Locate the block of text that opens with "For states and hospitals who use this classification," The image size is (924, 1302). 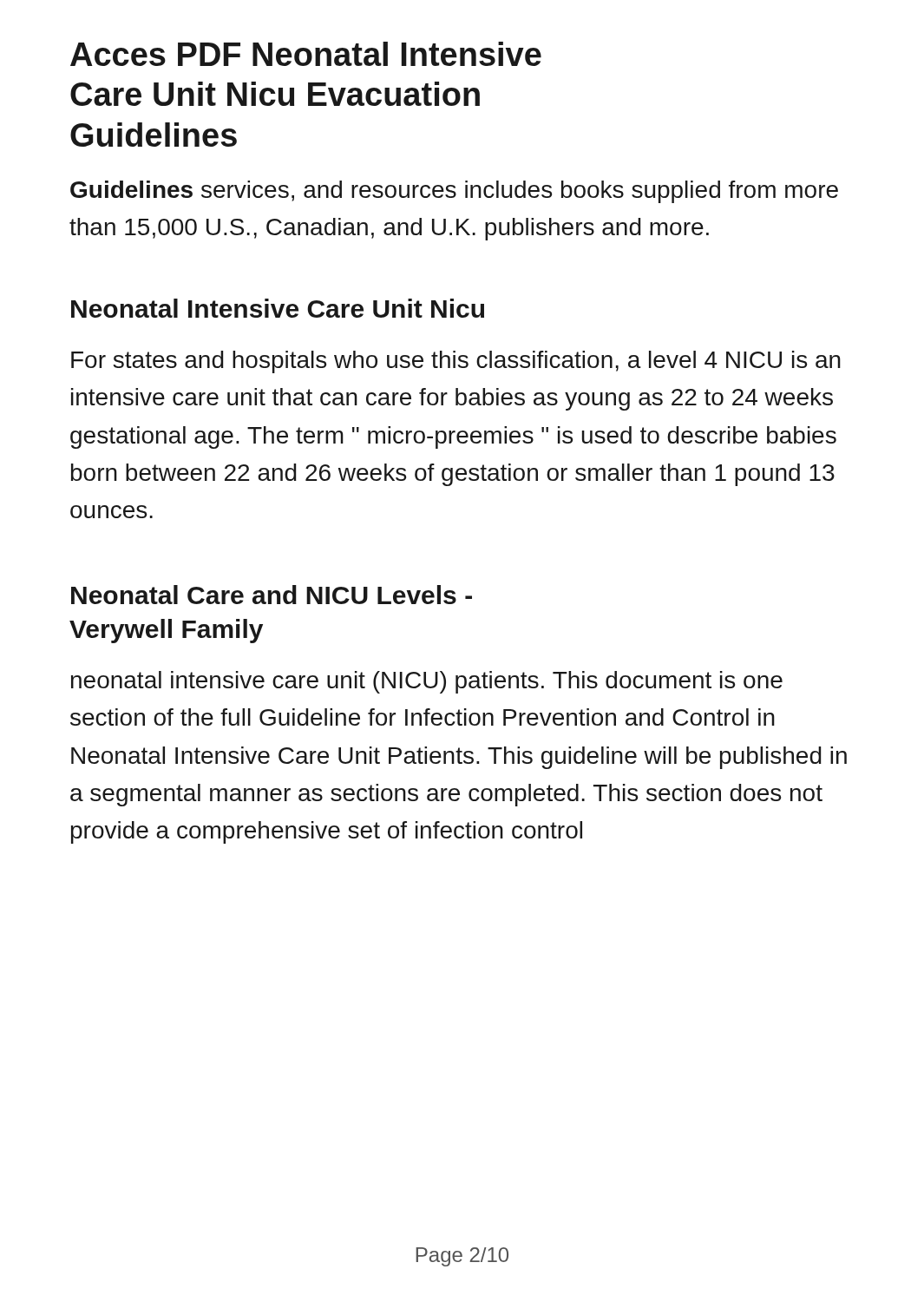point(456,435)
